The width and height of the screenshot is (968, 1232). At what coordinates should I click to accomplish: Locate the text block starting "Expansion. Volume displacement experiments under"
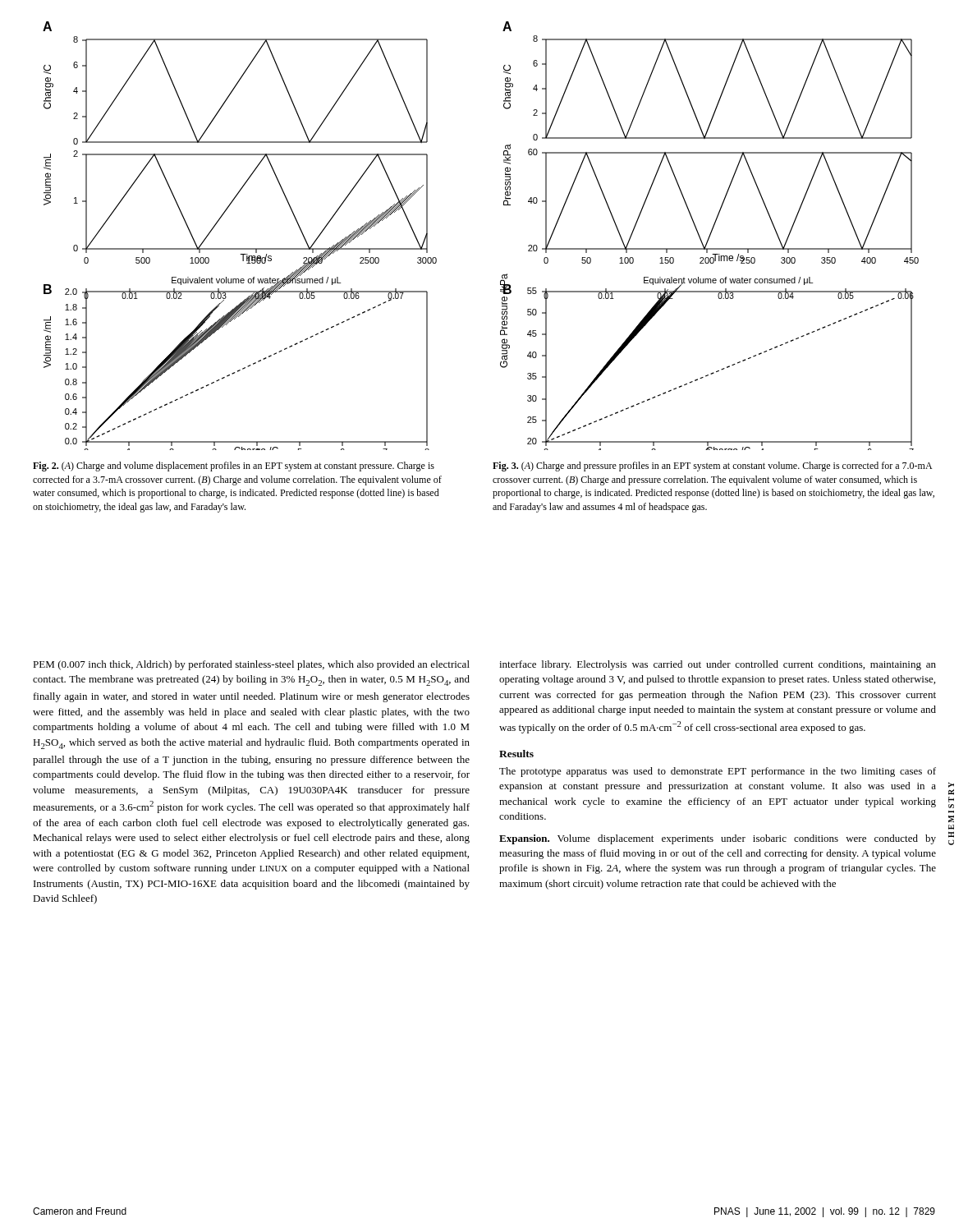click(718, 860)
